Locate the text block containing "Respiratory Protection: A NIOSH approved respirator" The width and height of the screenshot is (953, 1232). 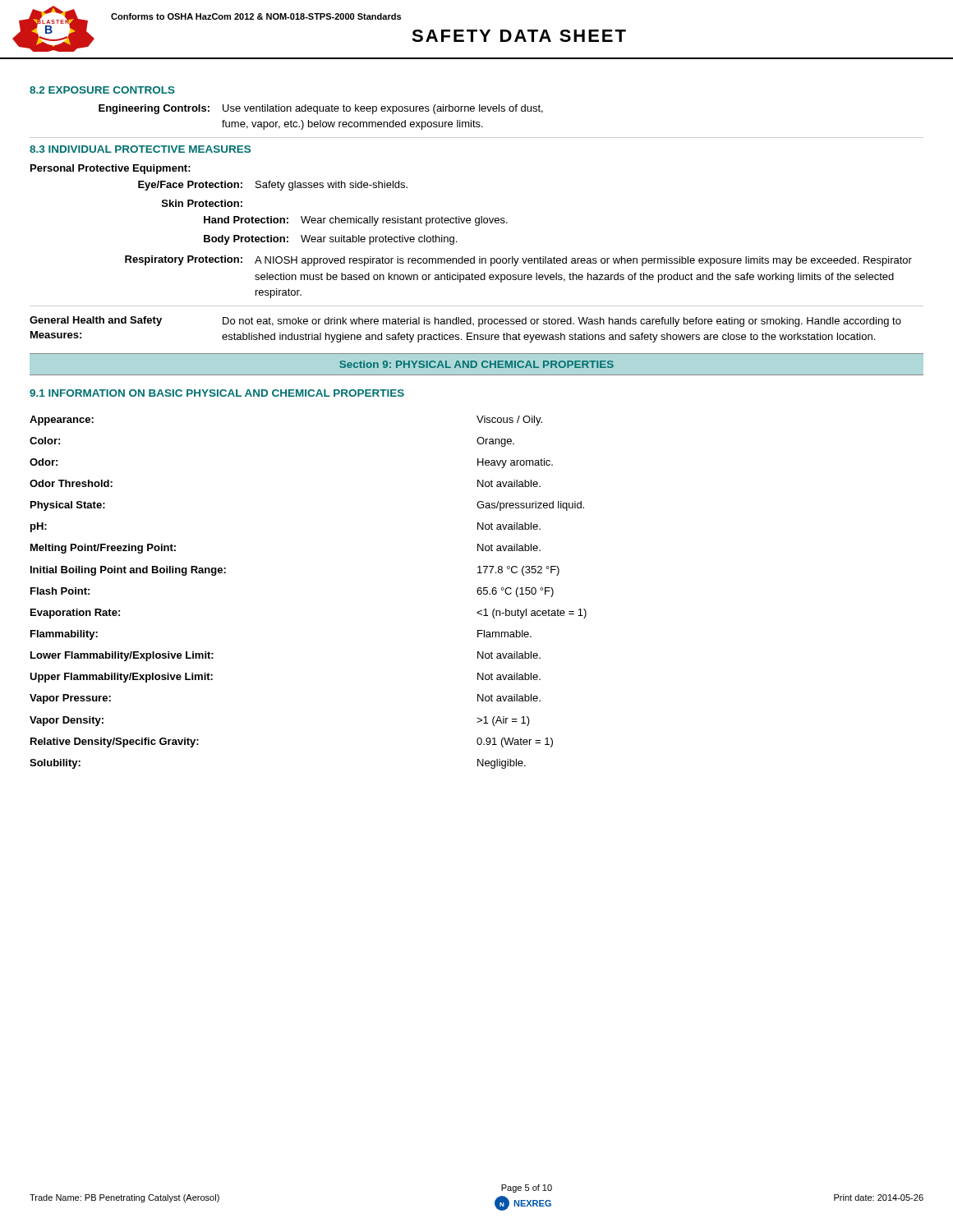pyautogui.click(x=476, y=276)
